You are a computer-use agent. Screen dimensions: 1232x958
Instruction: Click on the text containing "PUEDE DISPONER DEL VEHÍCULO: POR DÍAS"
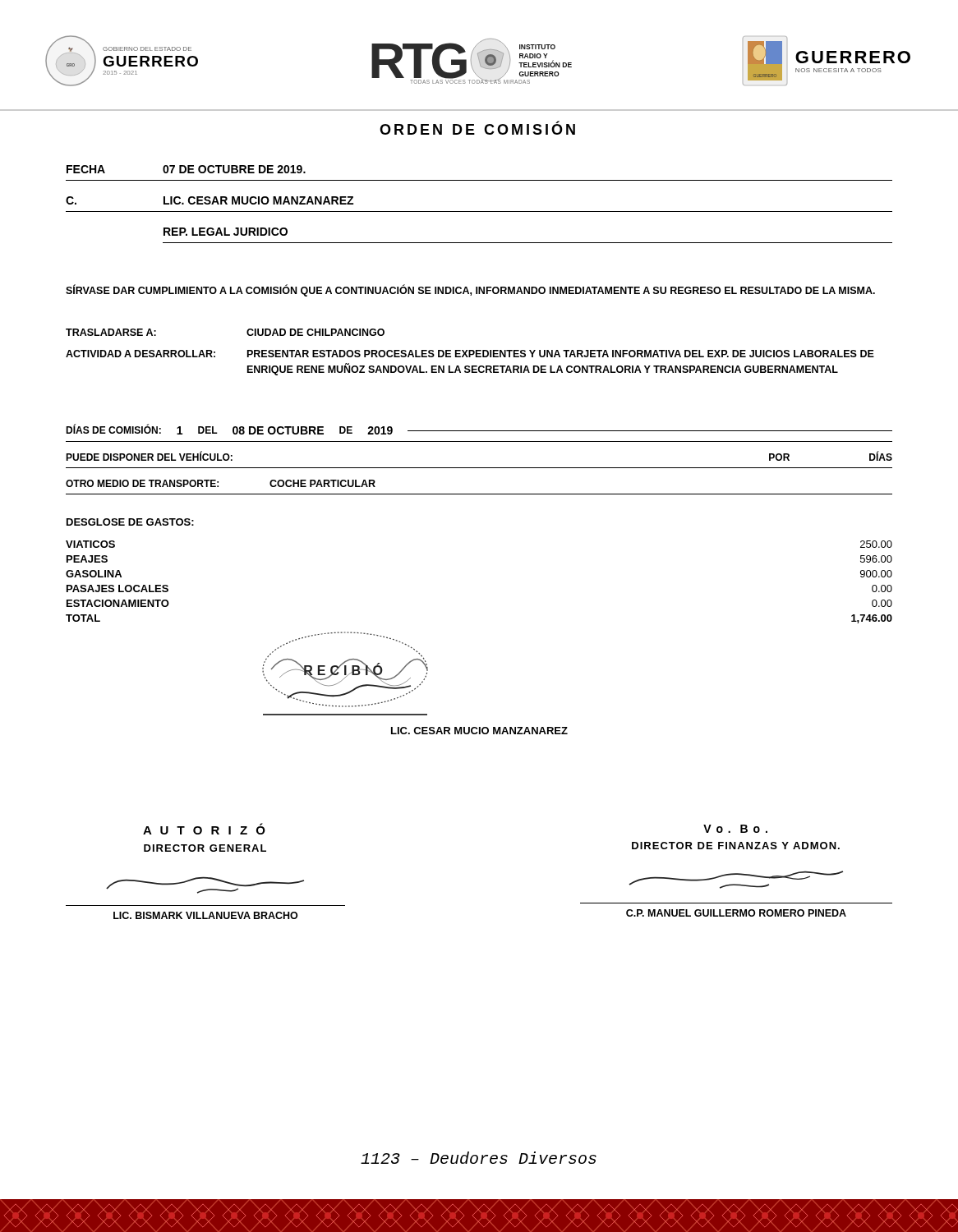[479, 460]
